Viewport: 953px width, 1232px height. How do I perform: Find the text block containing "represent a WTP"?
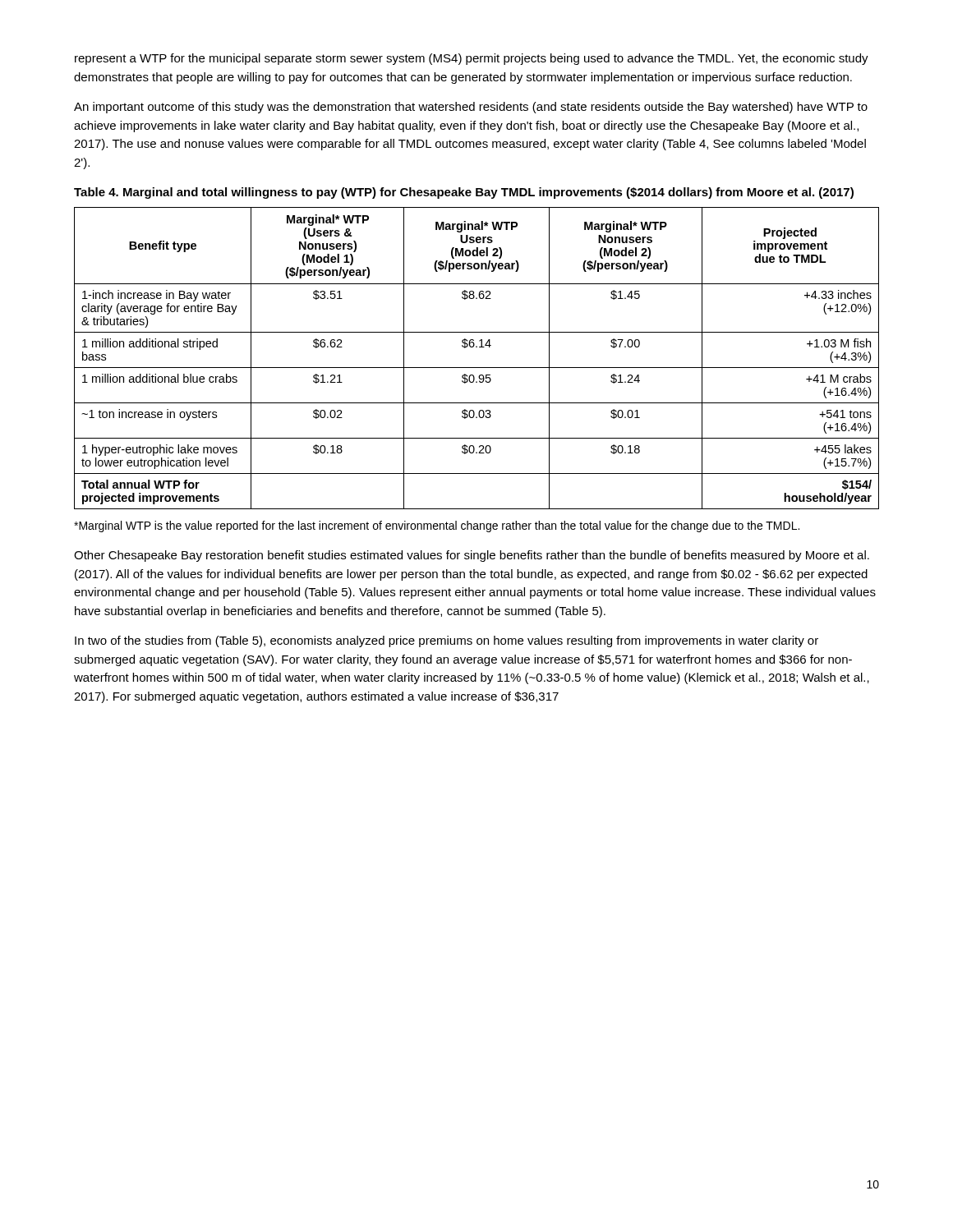[471, 67]
